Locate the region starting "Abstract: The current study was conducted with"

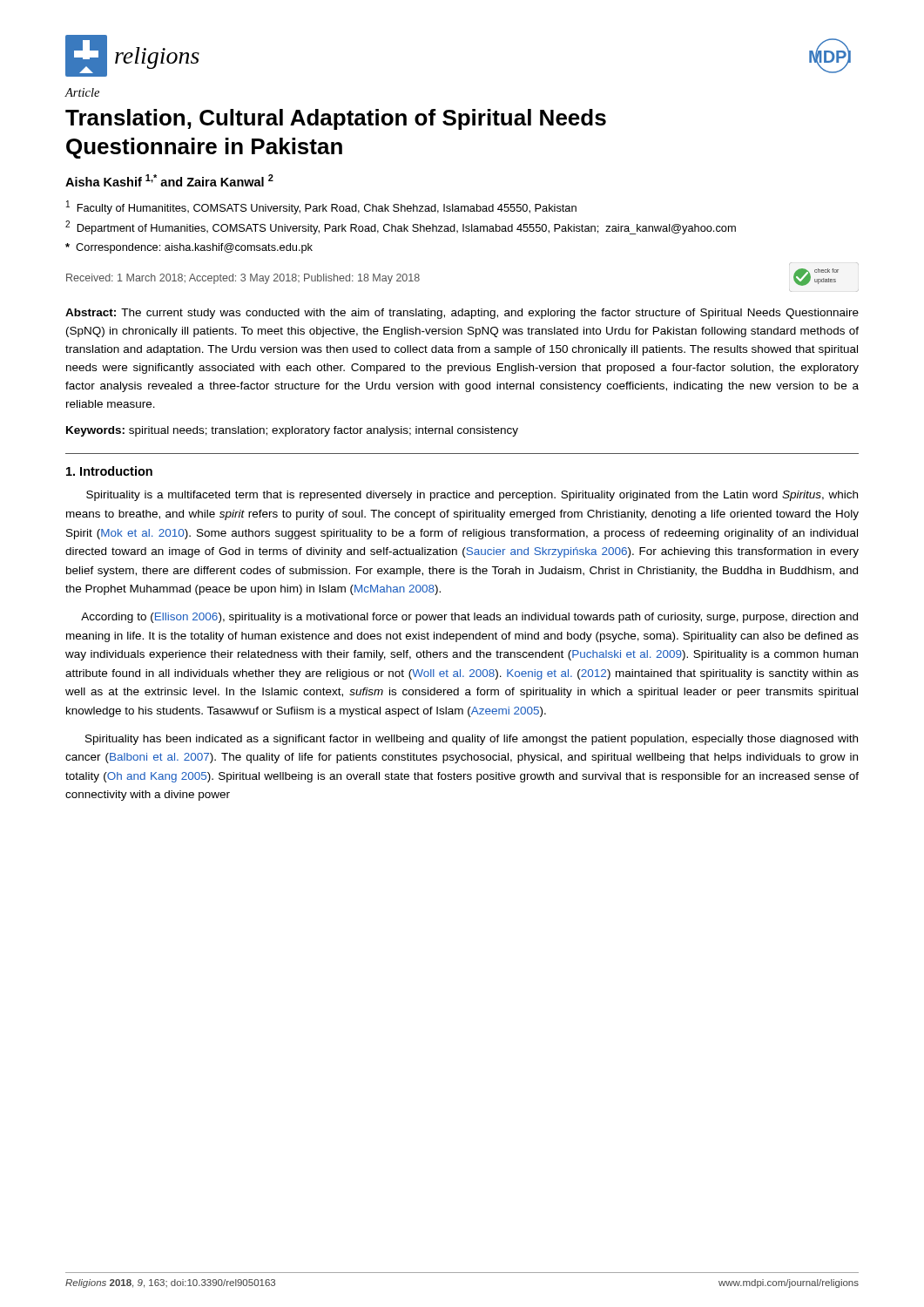click(462, 358)
